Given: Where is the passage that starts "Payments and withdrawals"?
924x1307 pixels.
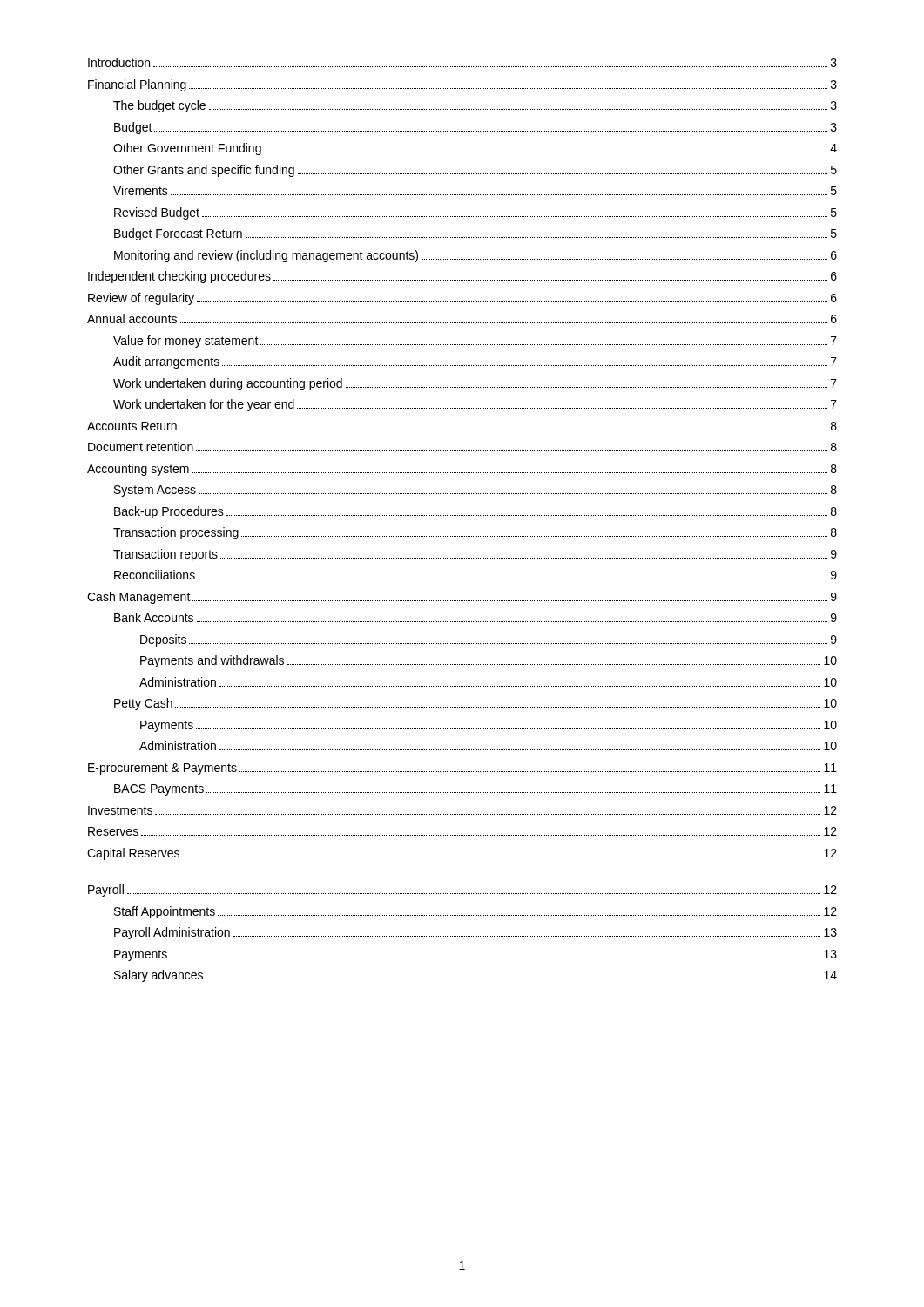Looking at the screenshot, I should pyautogui.click(x=488, y=661).
